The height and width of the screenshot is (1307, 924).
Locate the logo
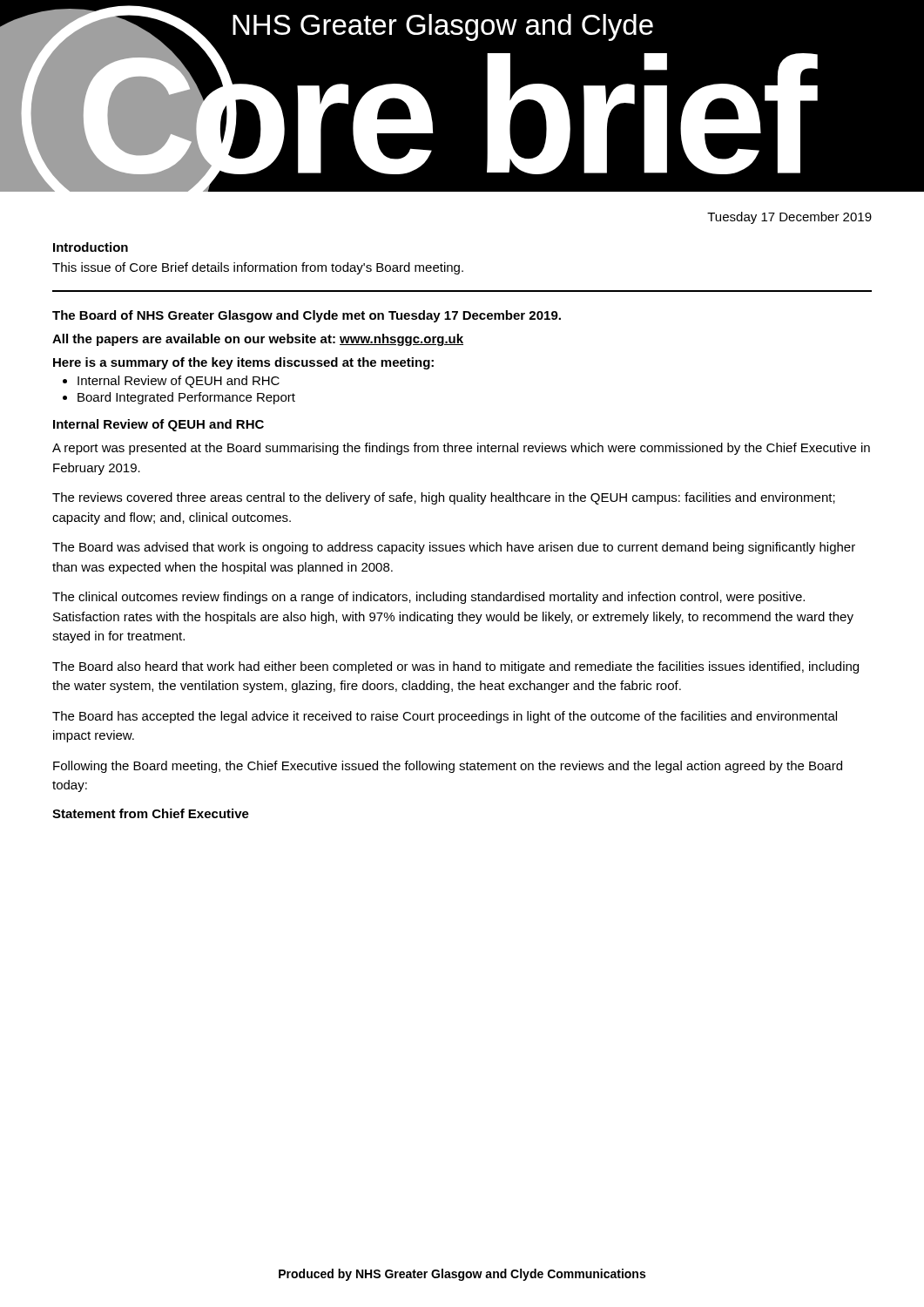pos(462,96)
